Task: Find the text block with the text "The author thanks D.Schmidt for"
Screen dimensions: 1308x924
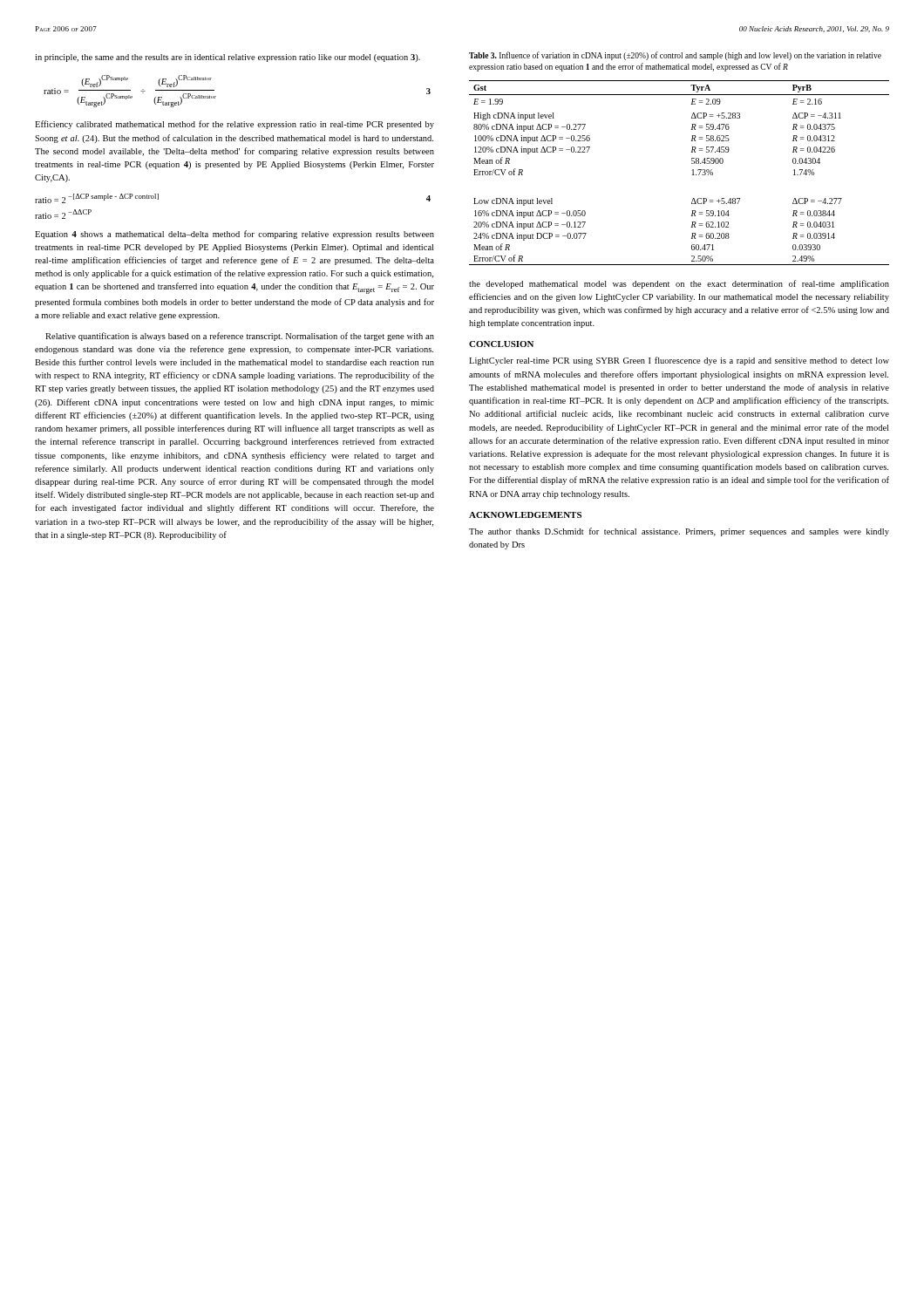Action: click(x=679, y=538)
